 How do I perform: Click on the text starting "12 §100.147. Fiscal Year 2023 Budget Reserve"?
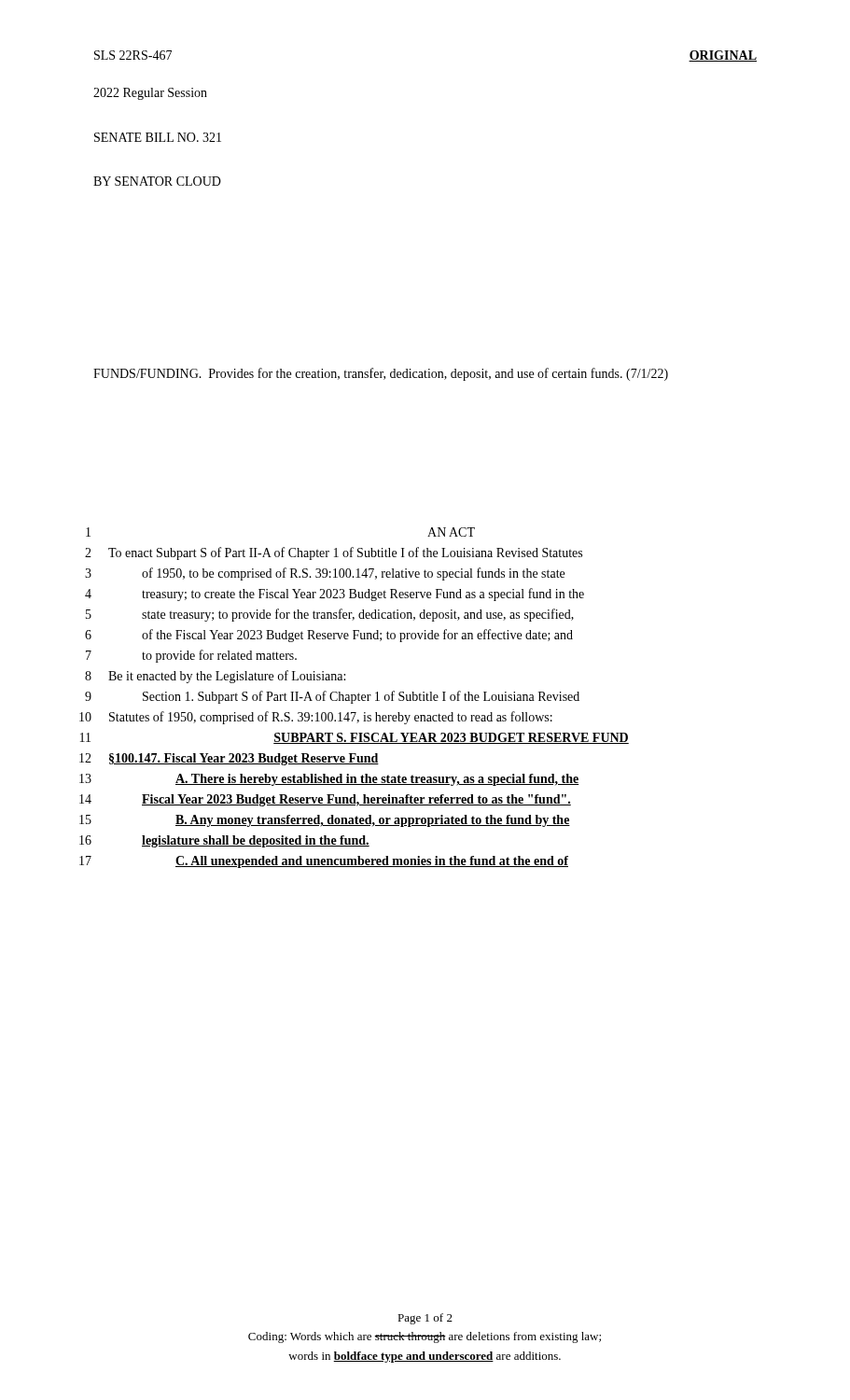(229, 759)
